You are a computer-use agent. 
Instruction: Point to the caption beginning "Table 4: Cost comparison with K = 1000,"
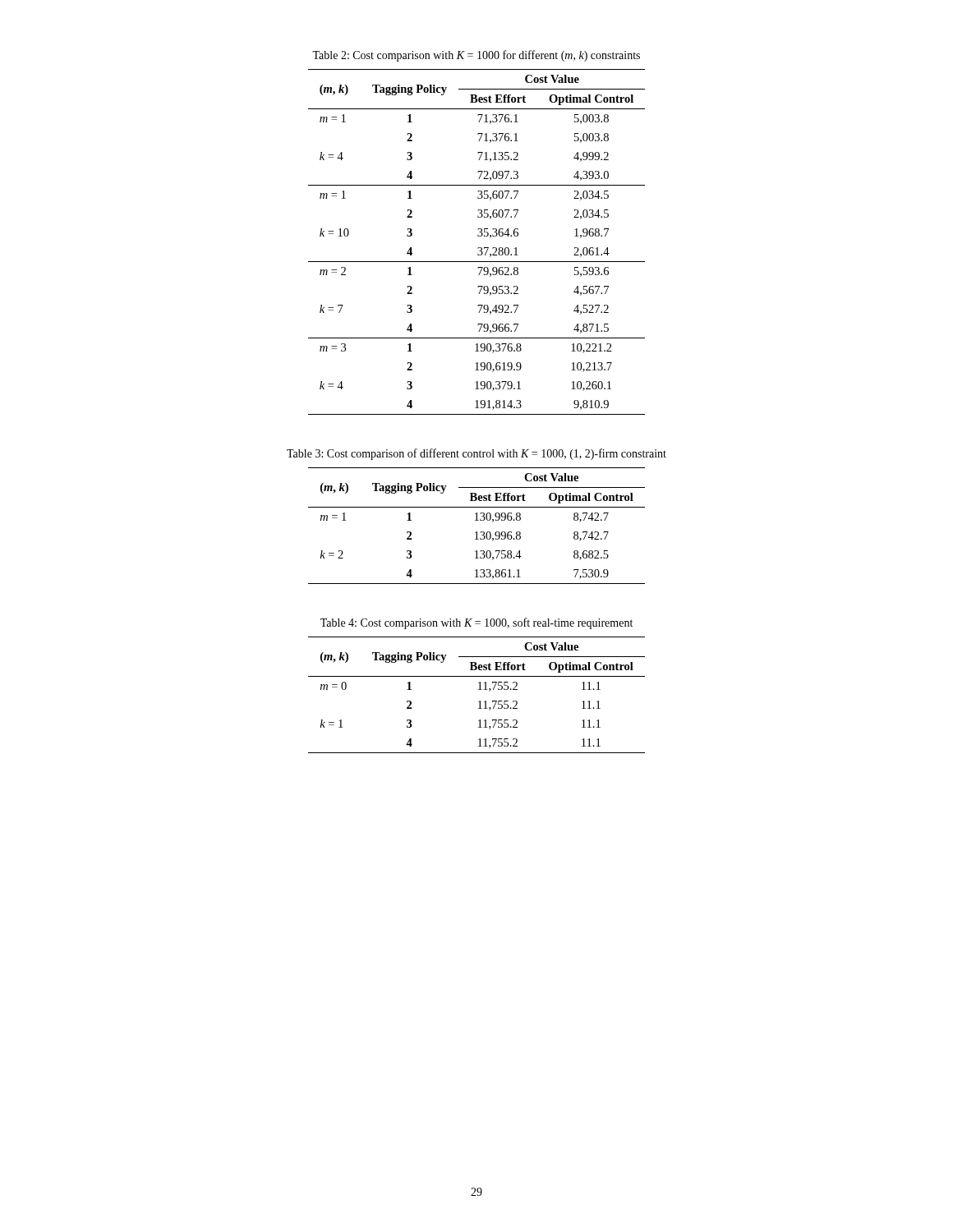tap(476, 623)
